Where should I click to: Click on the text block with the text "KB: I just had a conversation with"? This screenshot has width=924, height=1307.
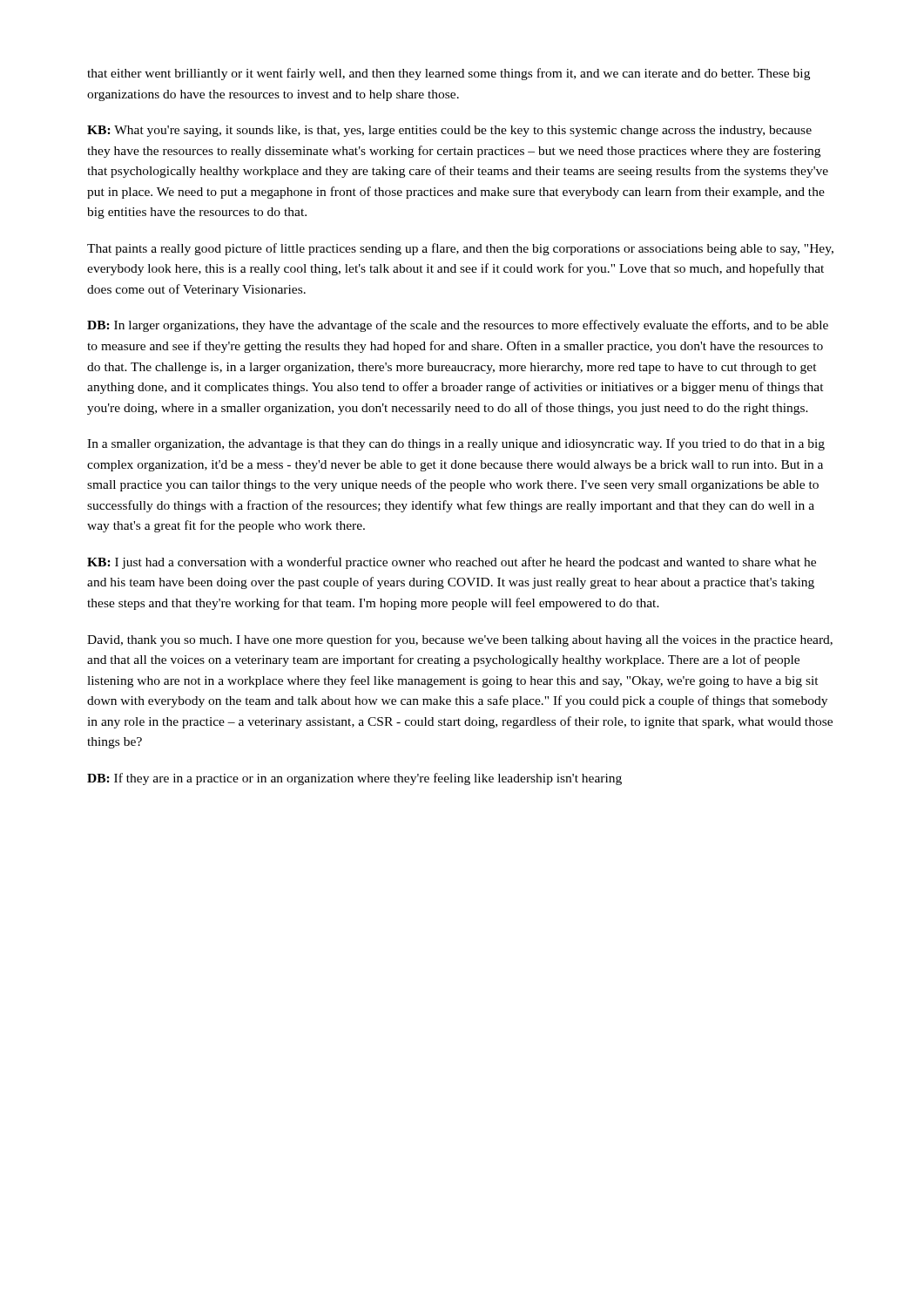(x=452, y=582)
